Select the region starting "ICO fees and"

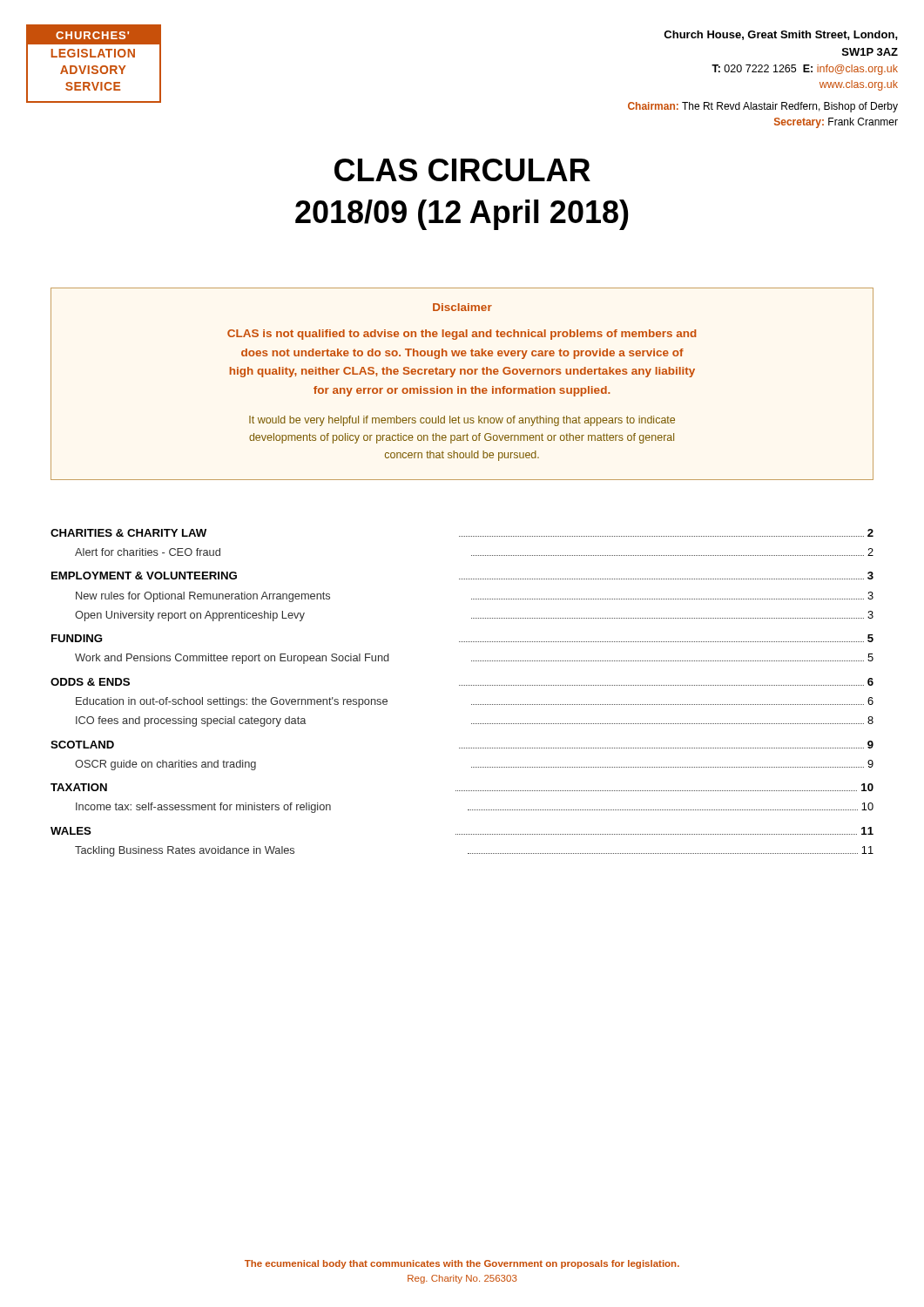point(474,721)
